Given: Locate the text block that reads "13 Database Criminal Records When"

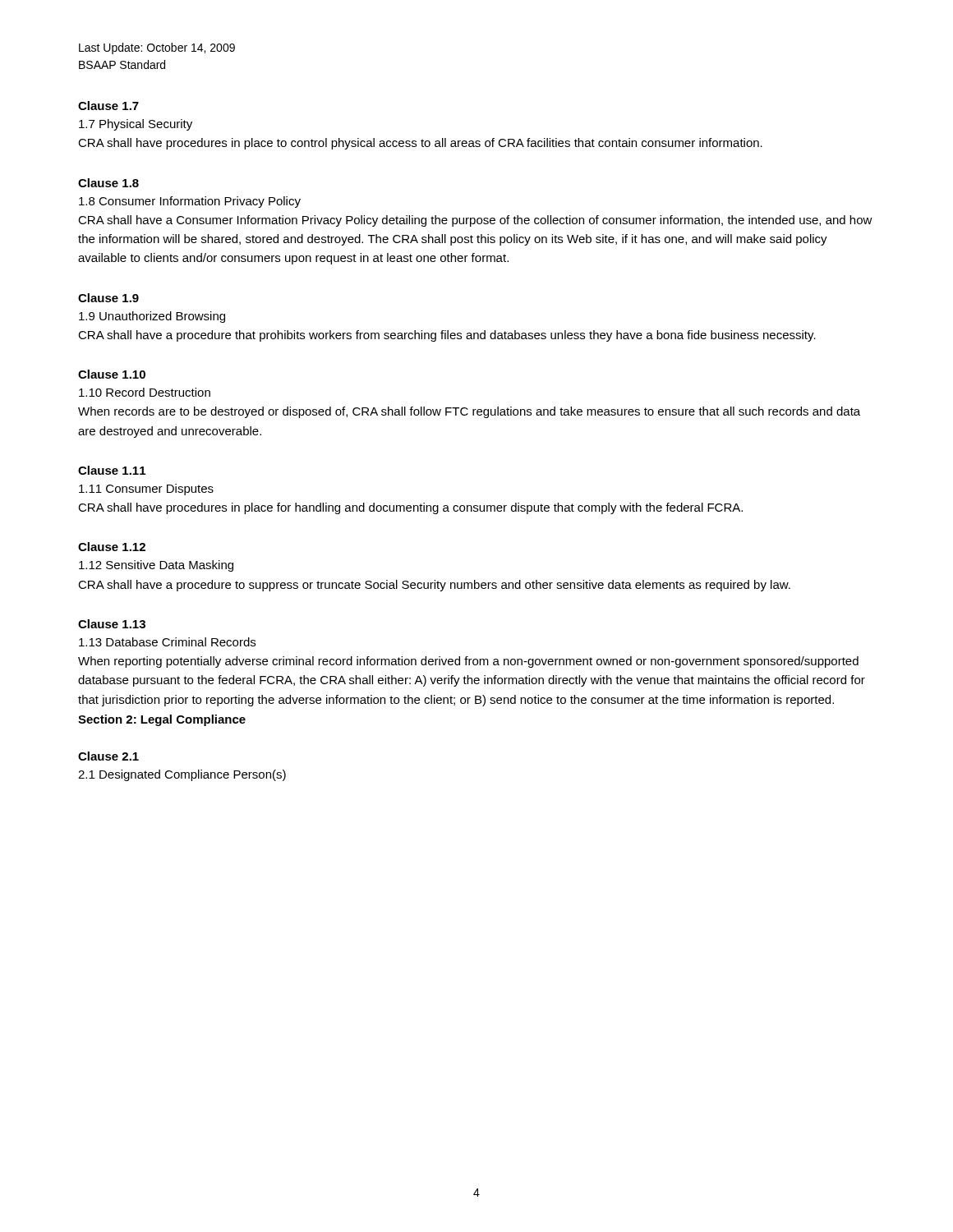Looking at the screenshot, I should tap(471, 670).
